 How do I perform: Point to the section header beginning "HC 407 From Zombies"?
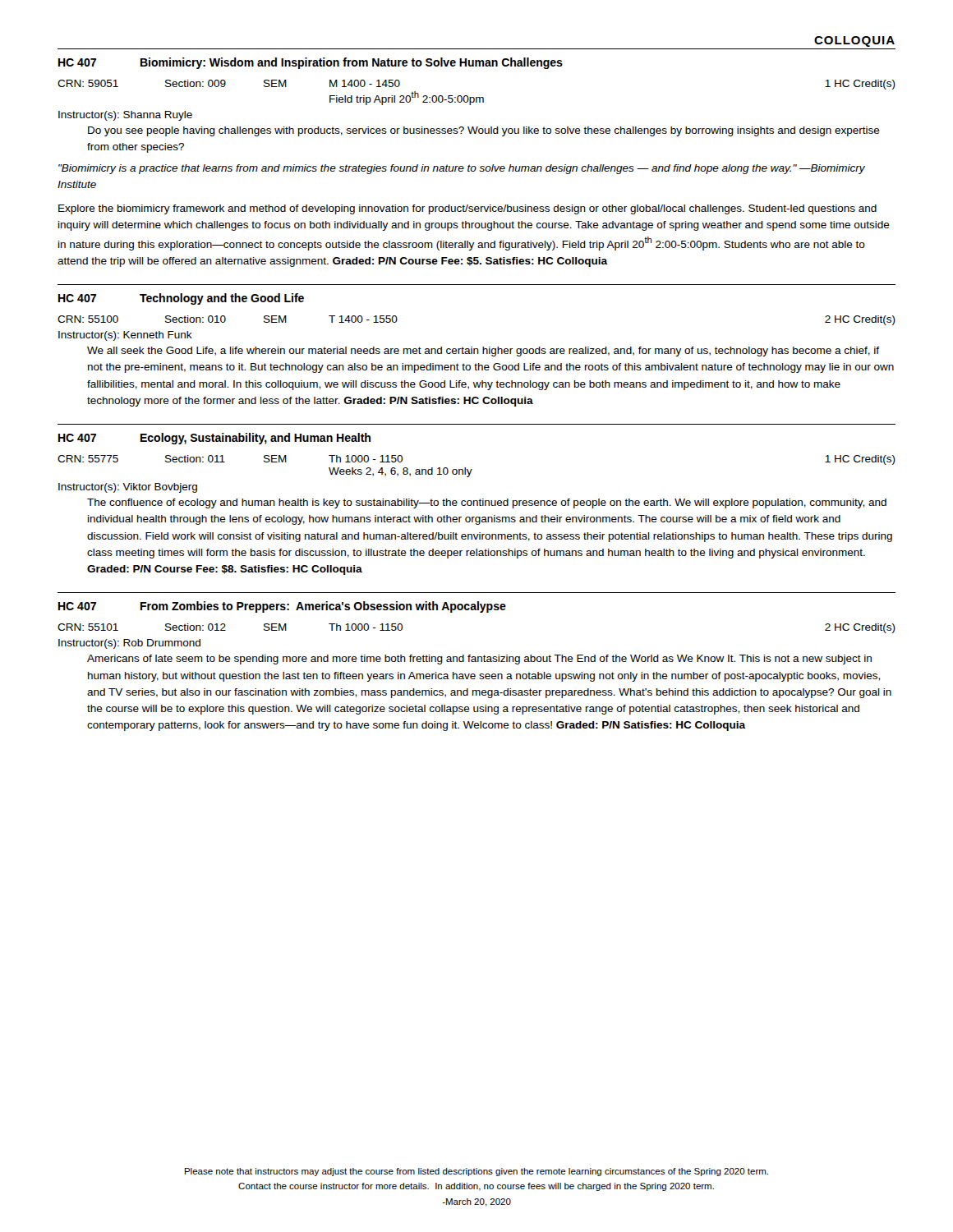pyautogui.click(x=282, y=606)
